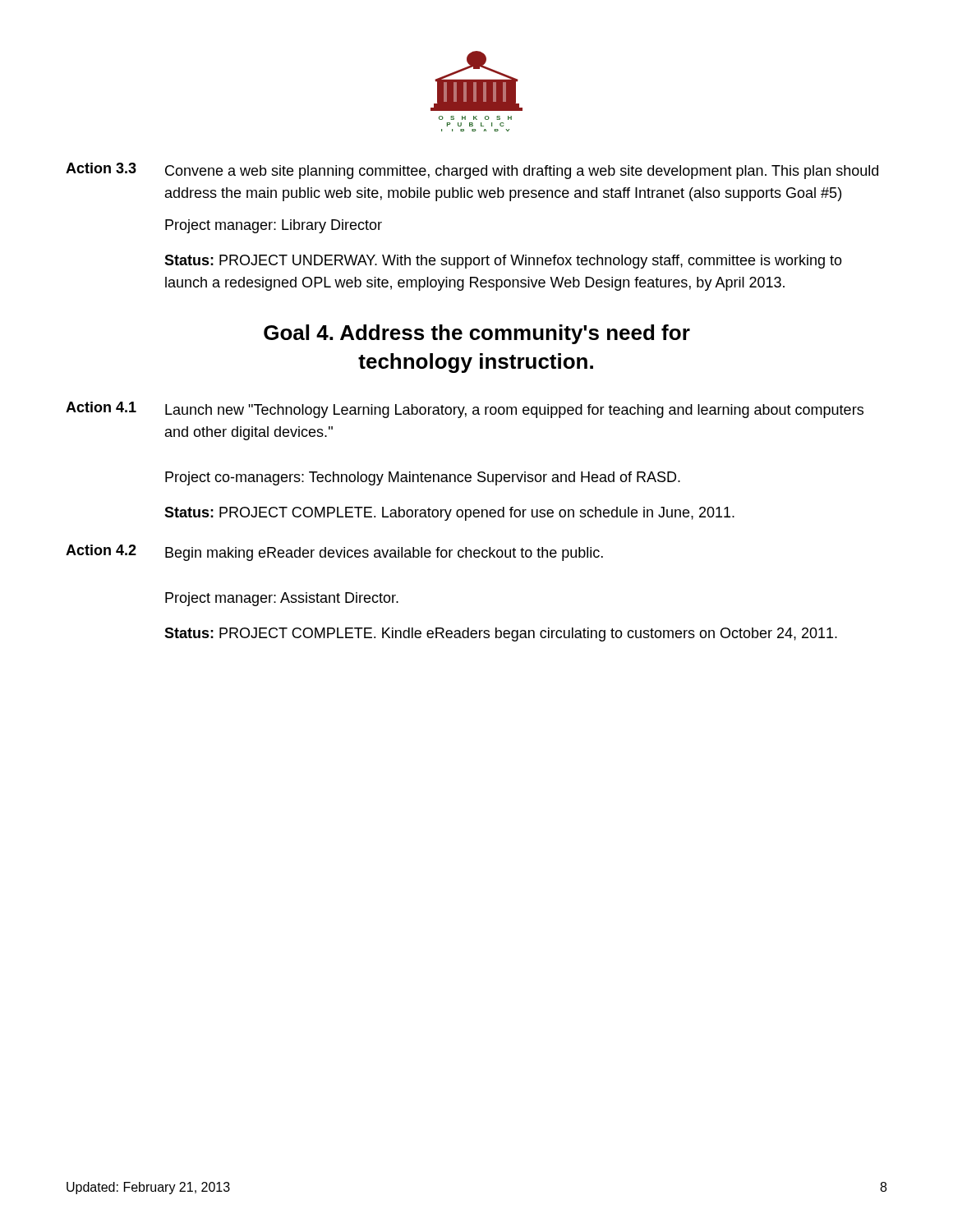
Task: Click on the text block starting "Project manager: Assistant Director. Status:"
Action: pos(282,599)
